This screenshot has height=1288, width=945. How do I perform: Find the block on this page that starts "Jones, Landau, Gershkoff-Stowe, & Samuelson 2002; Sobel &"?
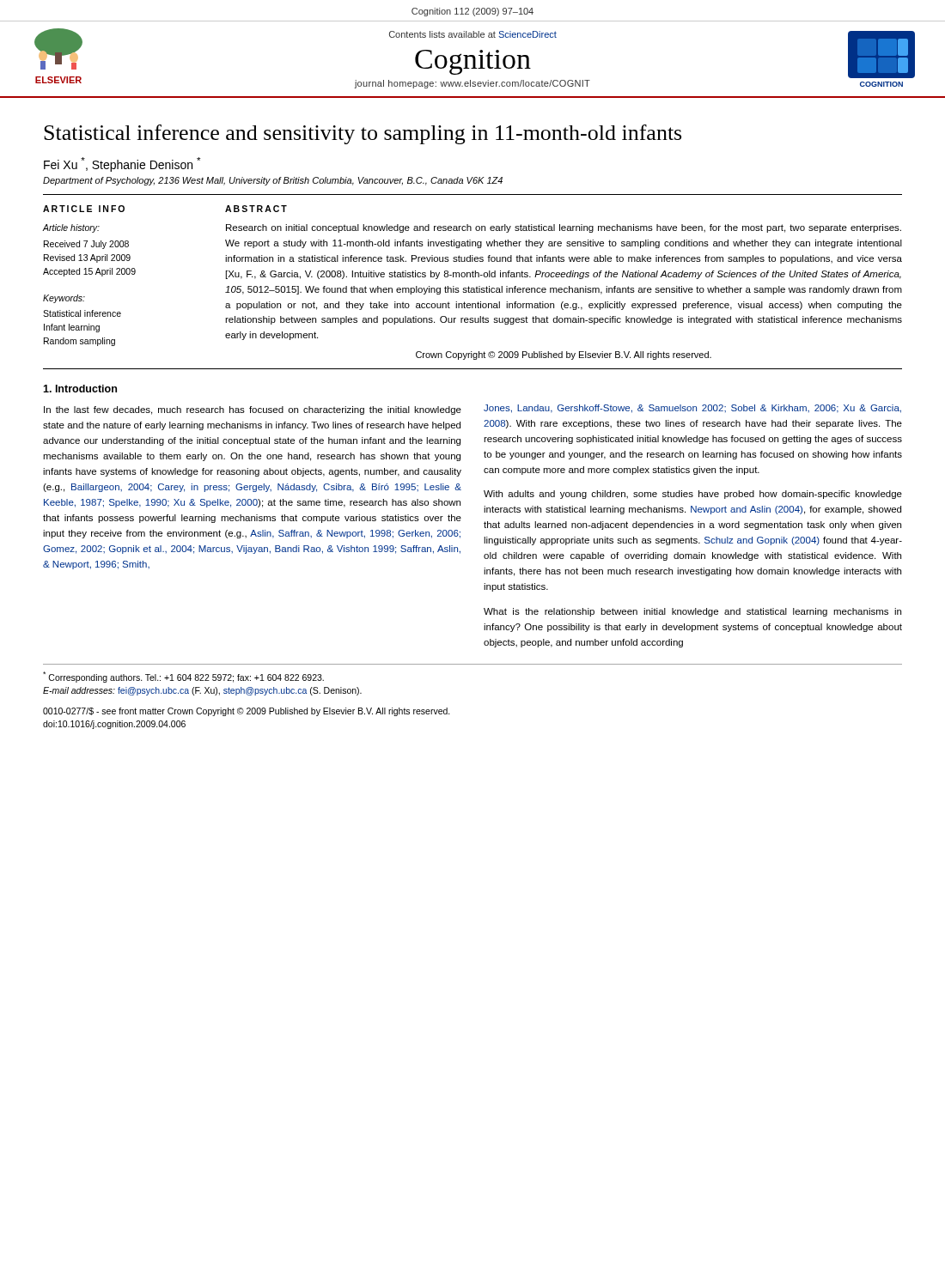pos(693,439)
